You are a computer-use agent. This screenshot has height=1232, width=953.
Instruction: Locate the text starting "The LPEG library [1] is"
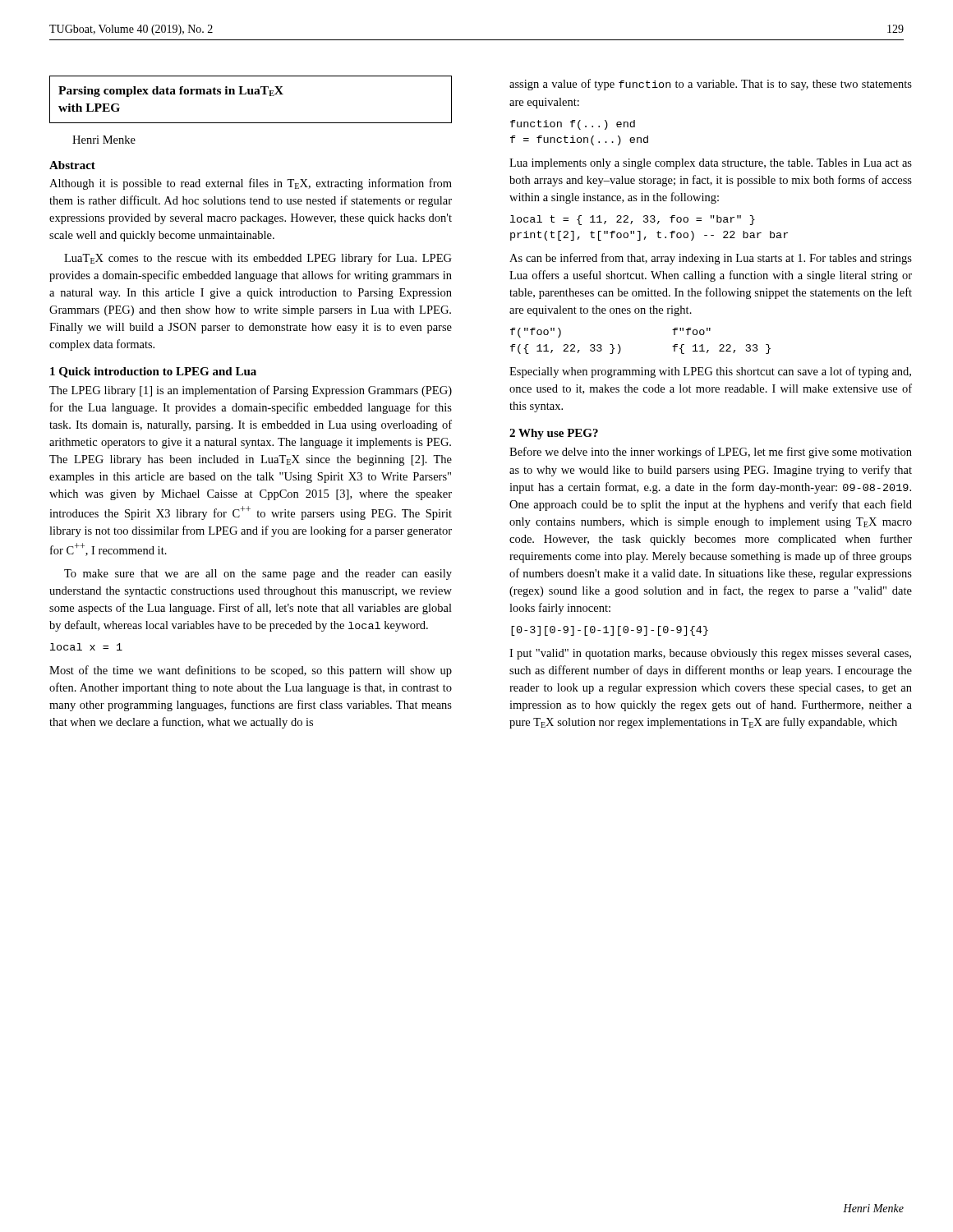pos(251,470)
